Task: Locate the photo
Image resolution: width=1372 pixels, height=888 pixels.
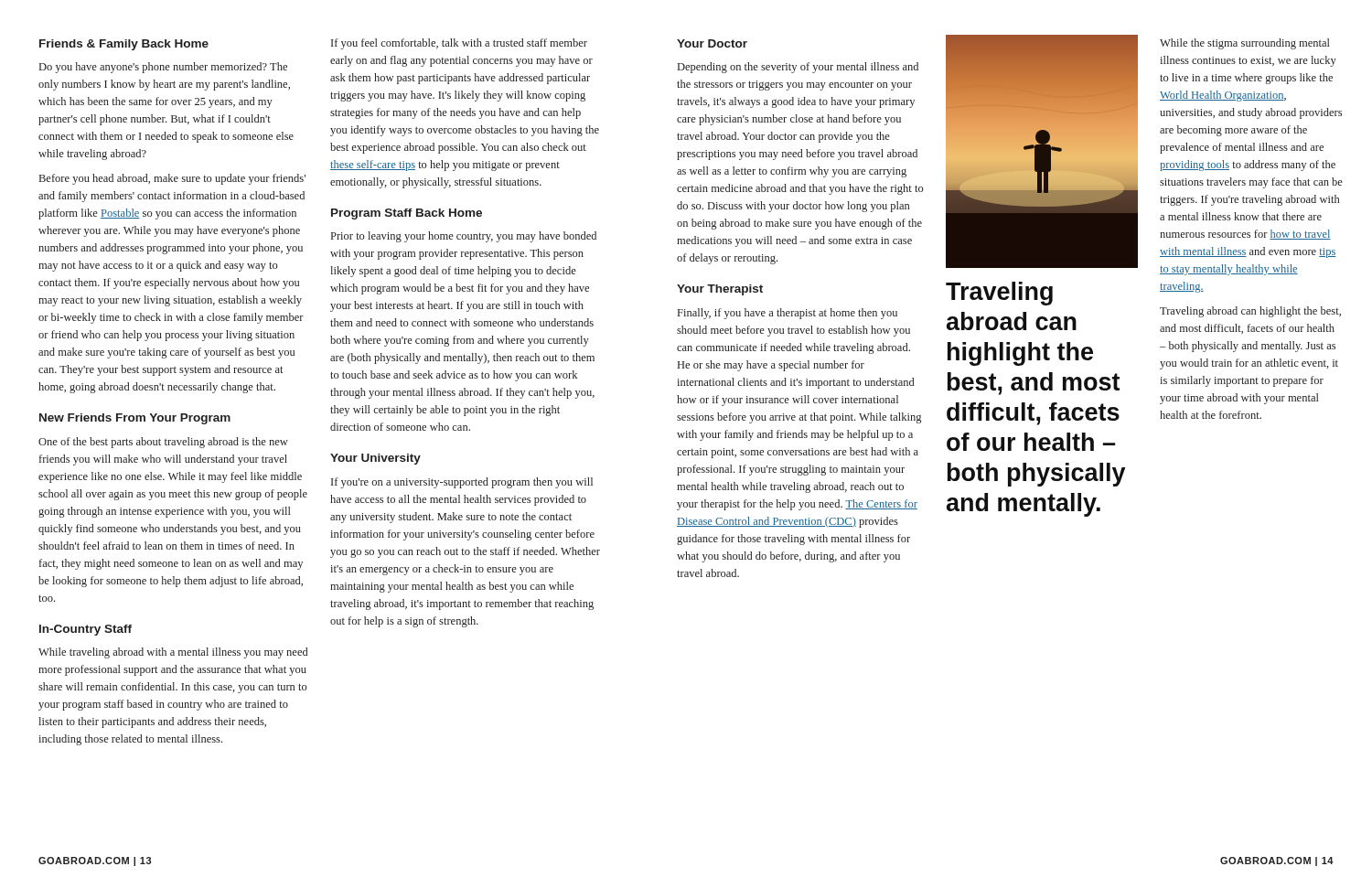Action: click(x=1042, y=151)
